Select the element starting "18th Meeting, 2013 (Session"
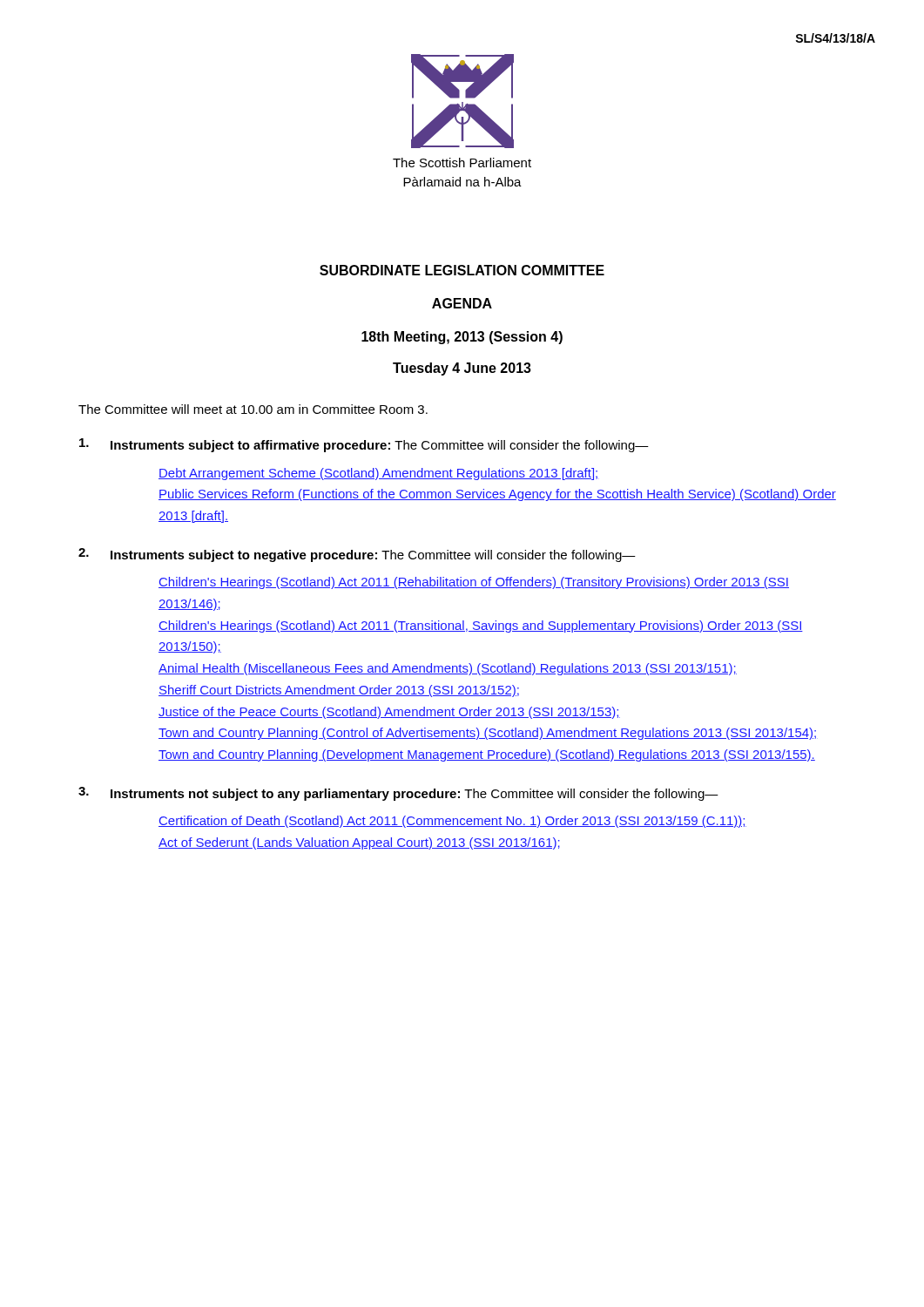 pos(462,337)
